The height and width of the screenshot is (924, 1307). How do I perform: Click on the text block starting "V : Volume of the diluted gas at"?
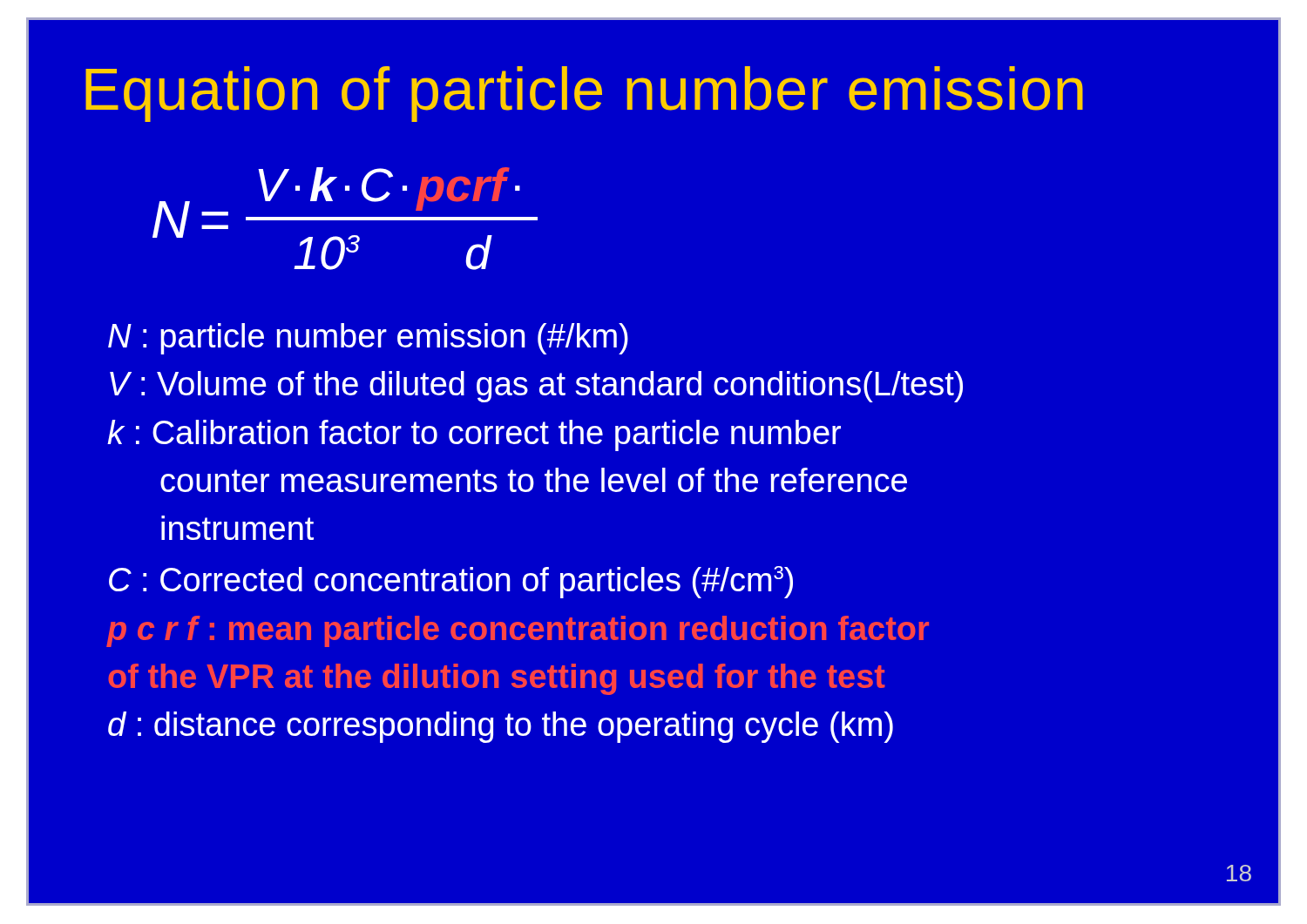[x=536, y=384]
